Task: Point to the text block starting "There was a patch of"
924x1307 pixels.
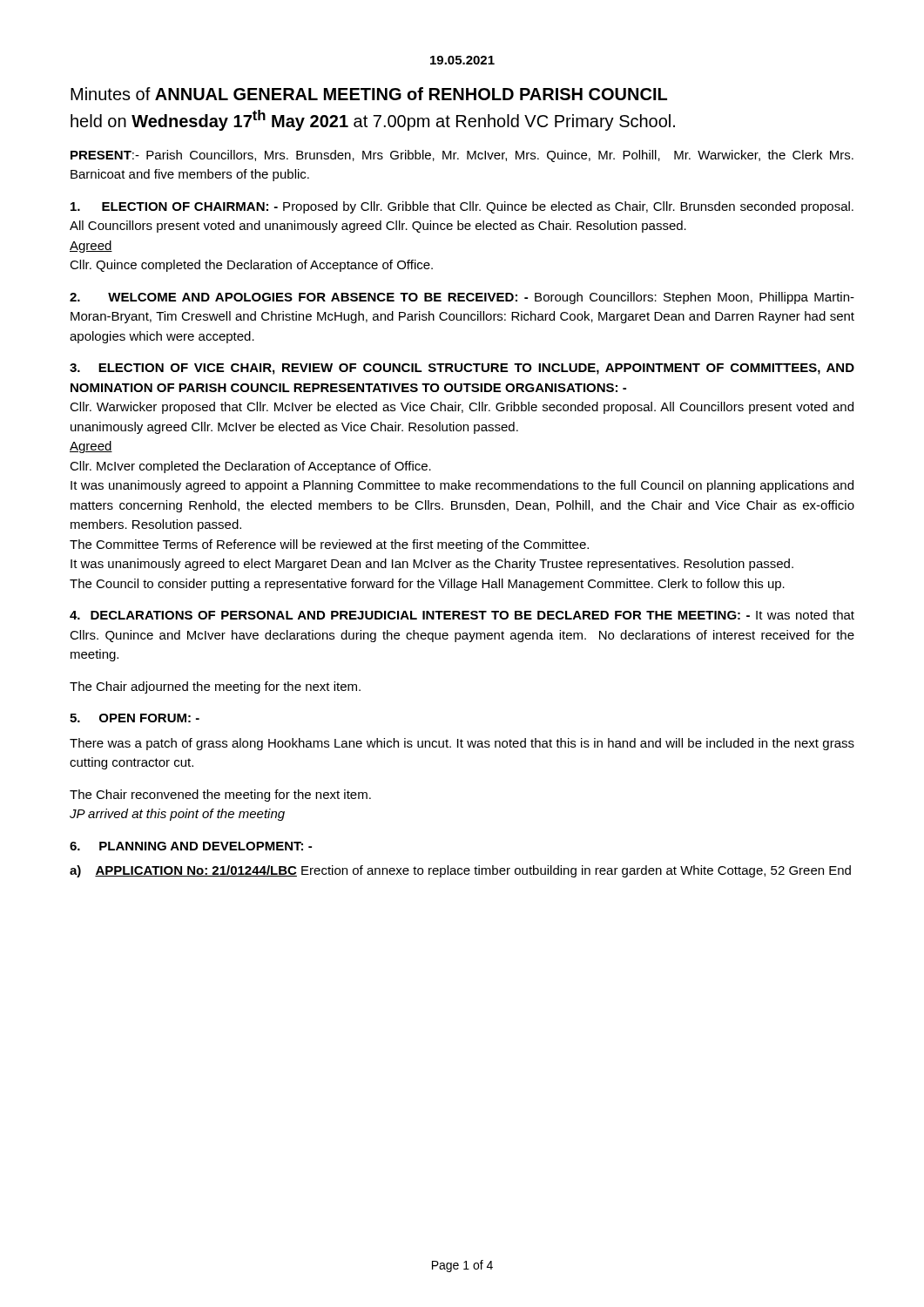Action: (462, 752)
